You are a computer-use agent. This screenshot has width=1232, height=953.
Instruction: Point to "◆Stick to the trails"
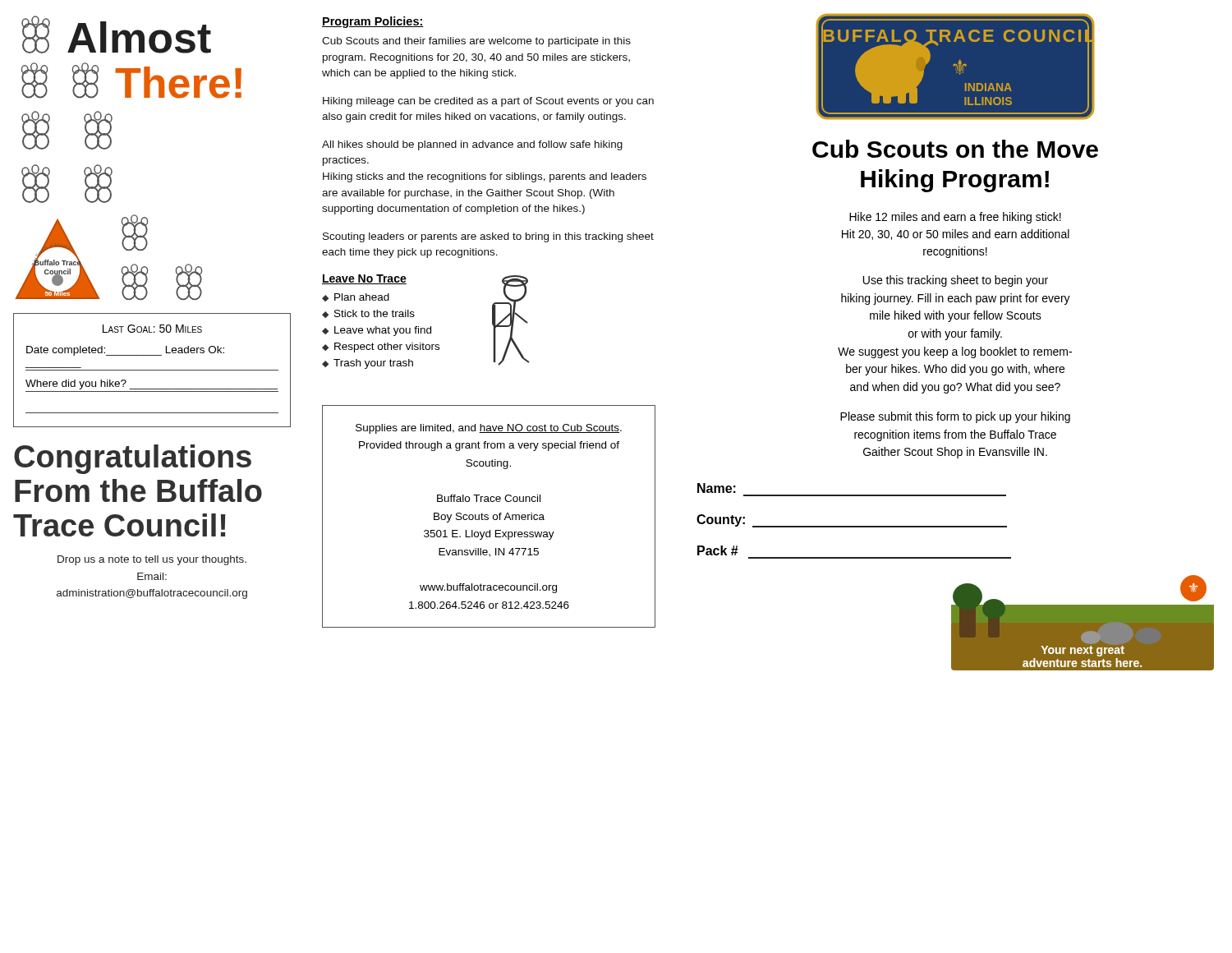[368, 313]
